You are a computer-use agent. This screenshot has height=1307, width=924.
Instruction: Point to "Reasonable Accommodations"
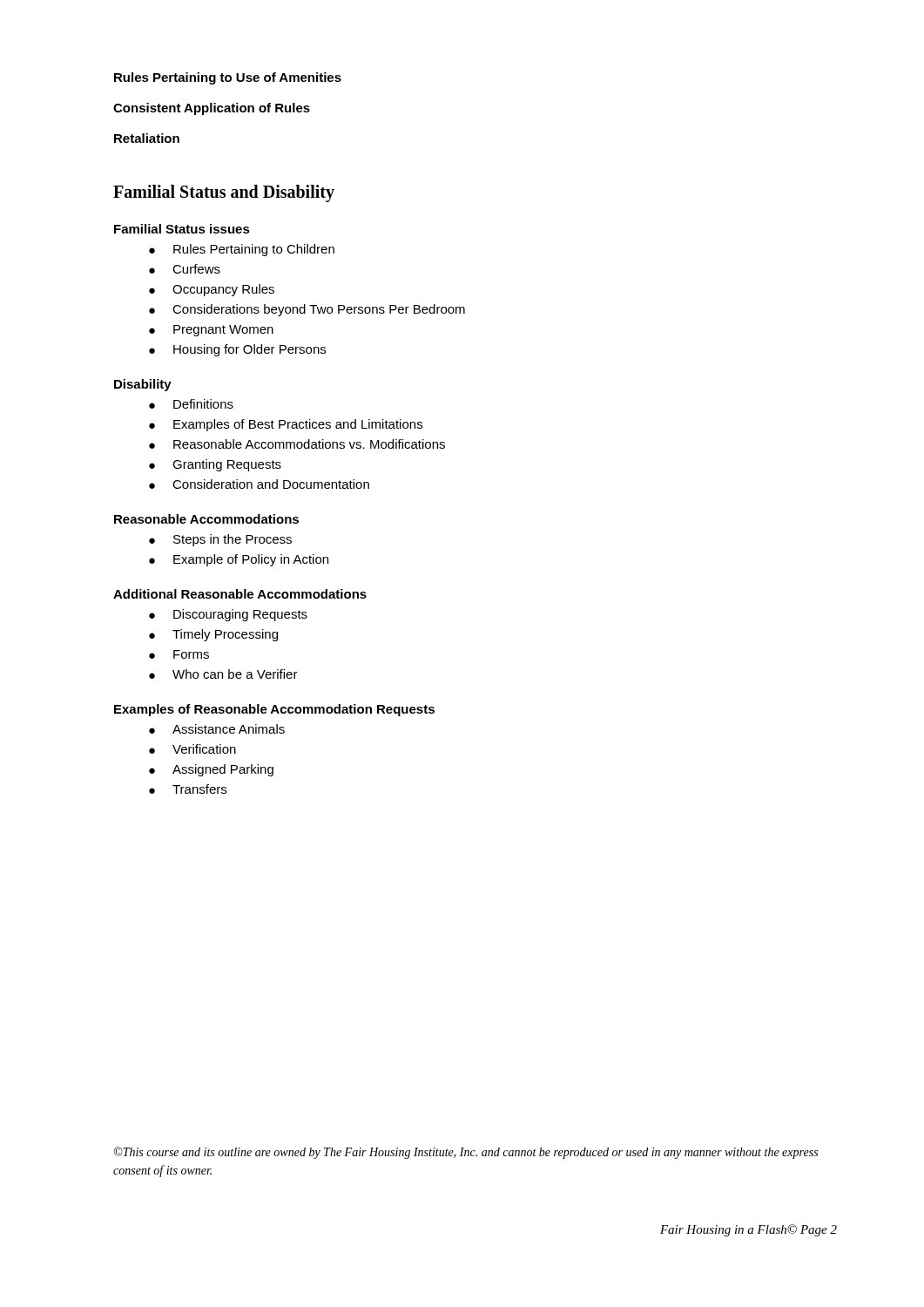206,519
